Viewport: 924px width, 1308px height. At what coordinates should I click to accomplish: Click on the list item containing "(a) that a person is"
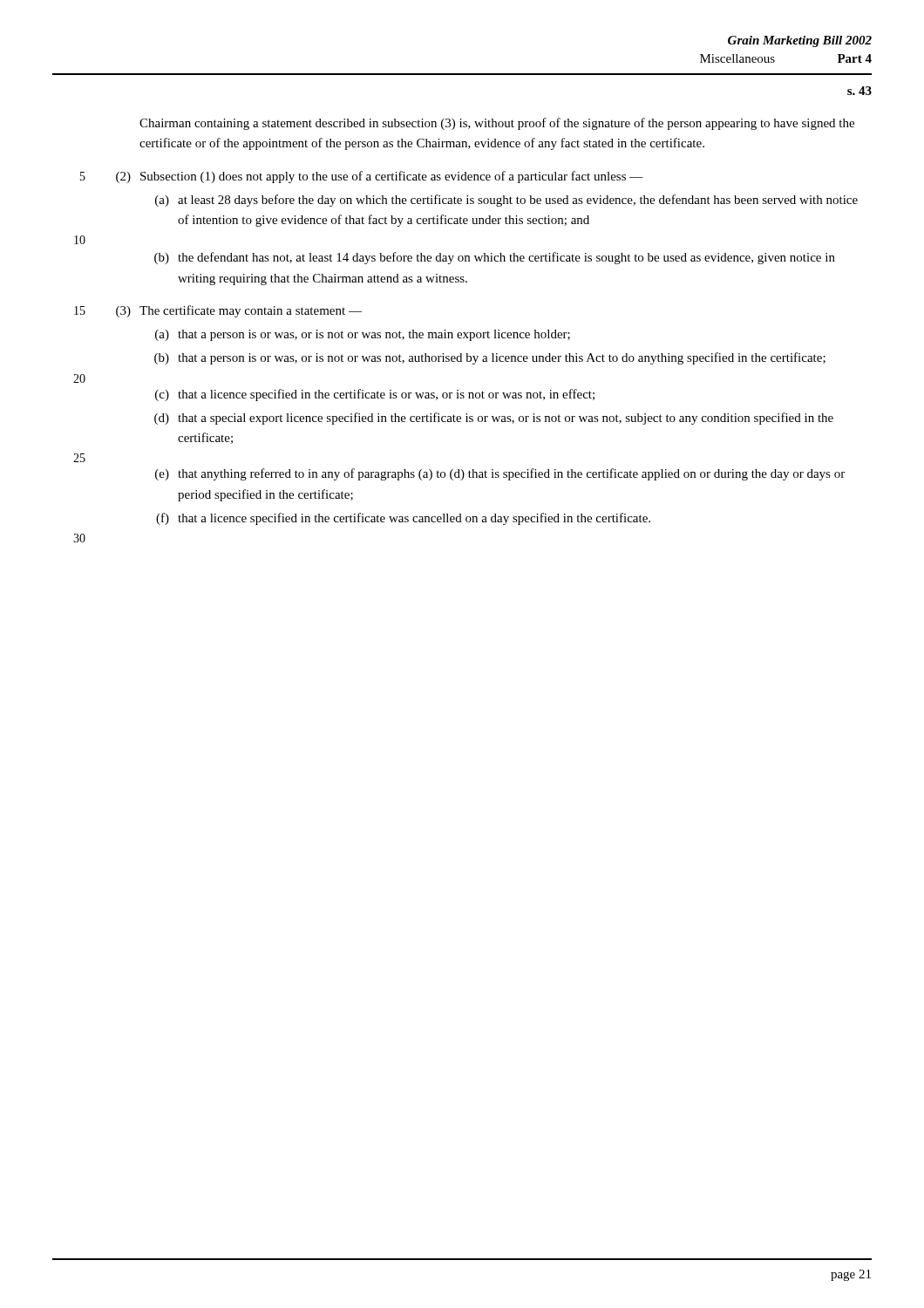(462, 335)
